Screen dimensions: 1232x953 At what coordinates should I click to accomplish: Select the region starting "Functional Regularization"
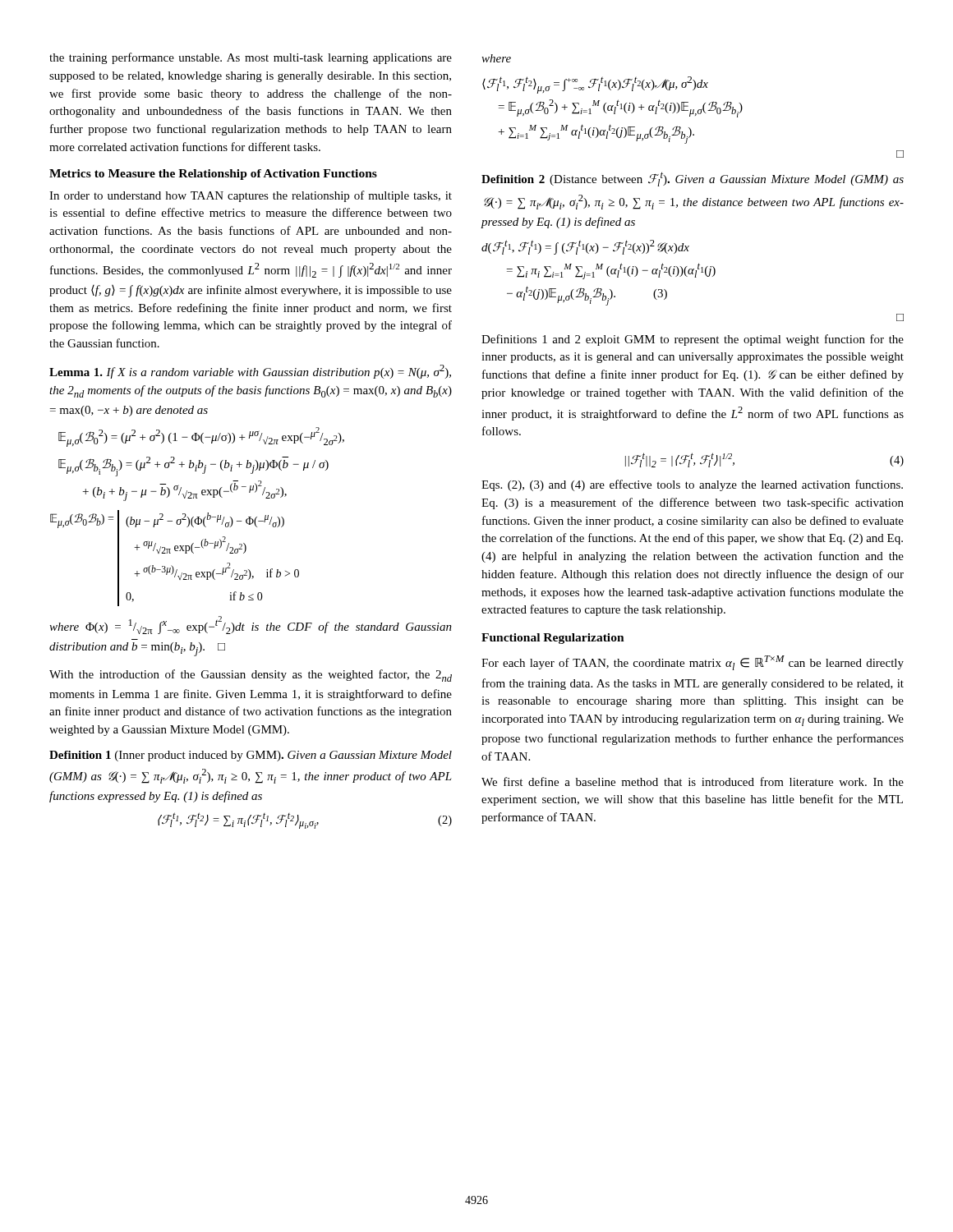(x=553, y=639)
